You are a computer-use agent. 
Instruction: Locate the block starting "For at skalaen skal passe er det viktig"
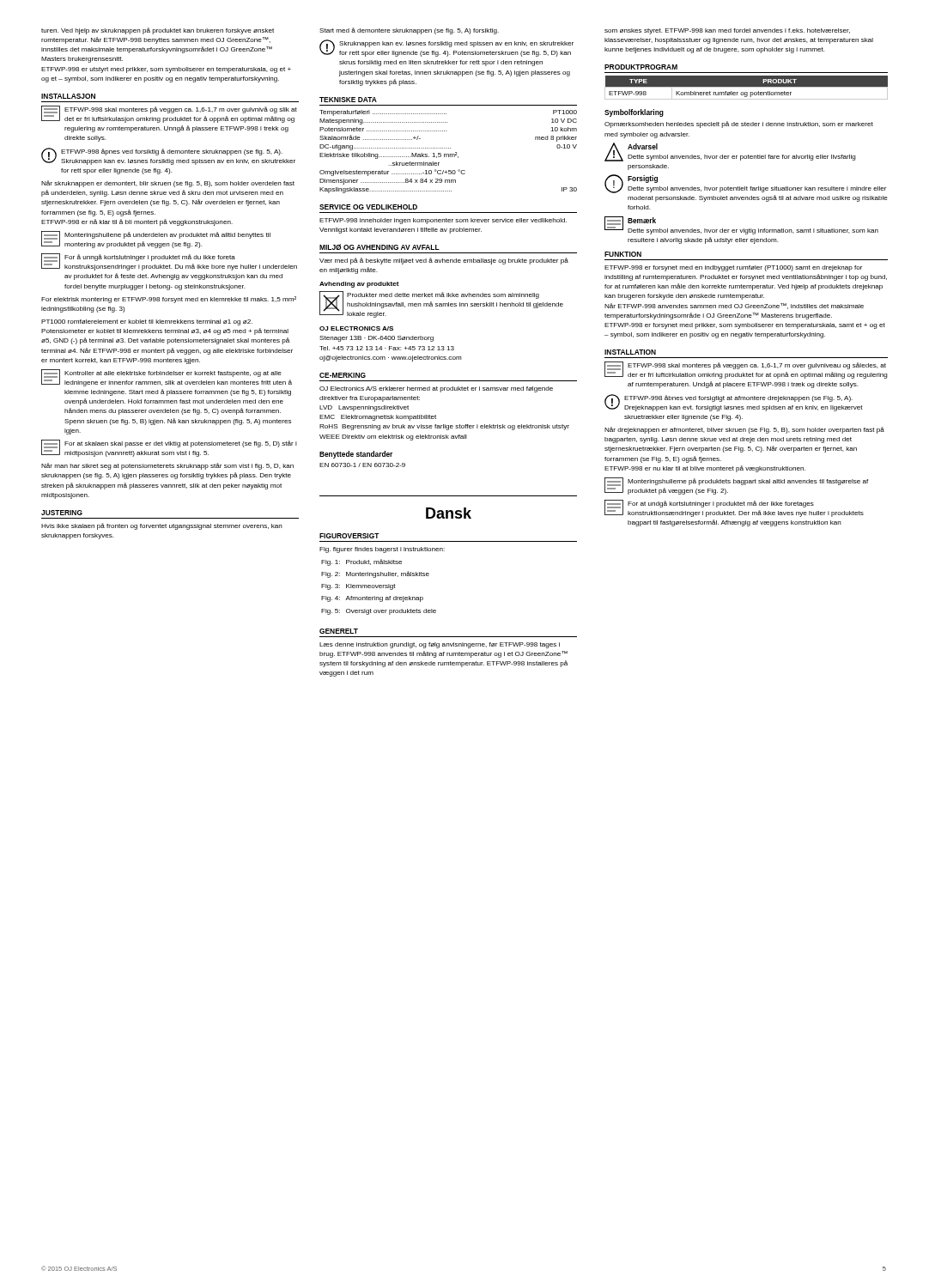pyautogui.click(x=181, y=448)
